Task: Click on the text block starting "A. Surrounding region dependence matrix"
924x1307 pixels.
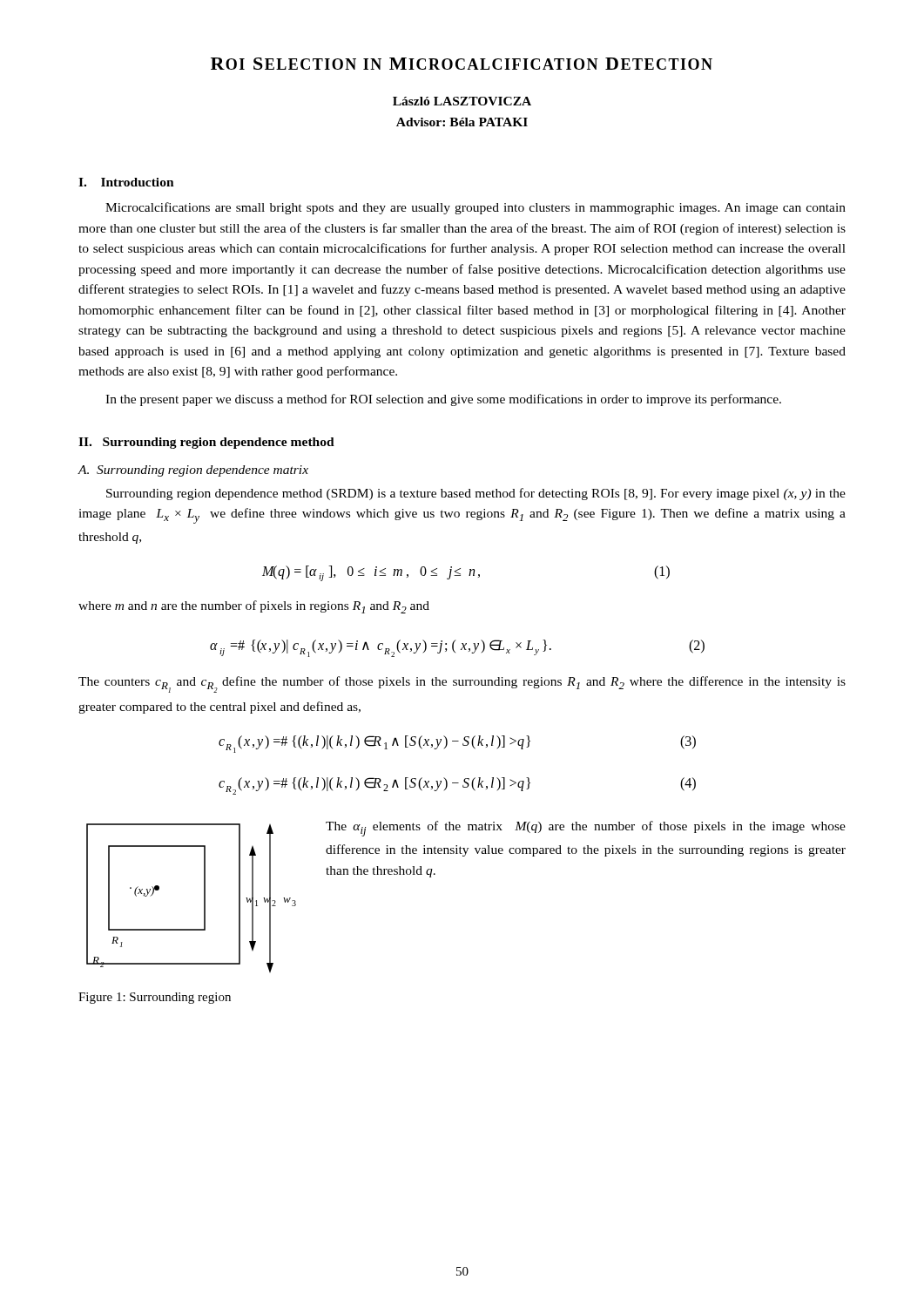Action: click(193, 469)
